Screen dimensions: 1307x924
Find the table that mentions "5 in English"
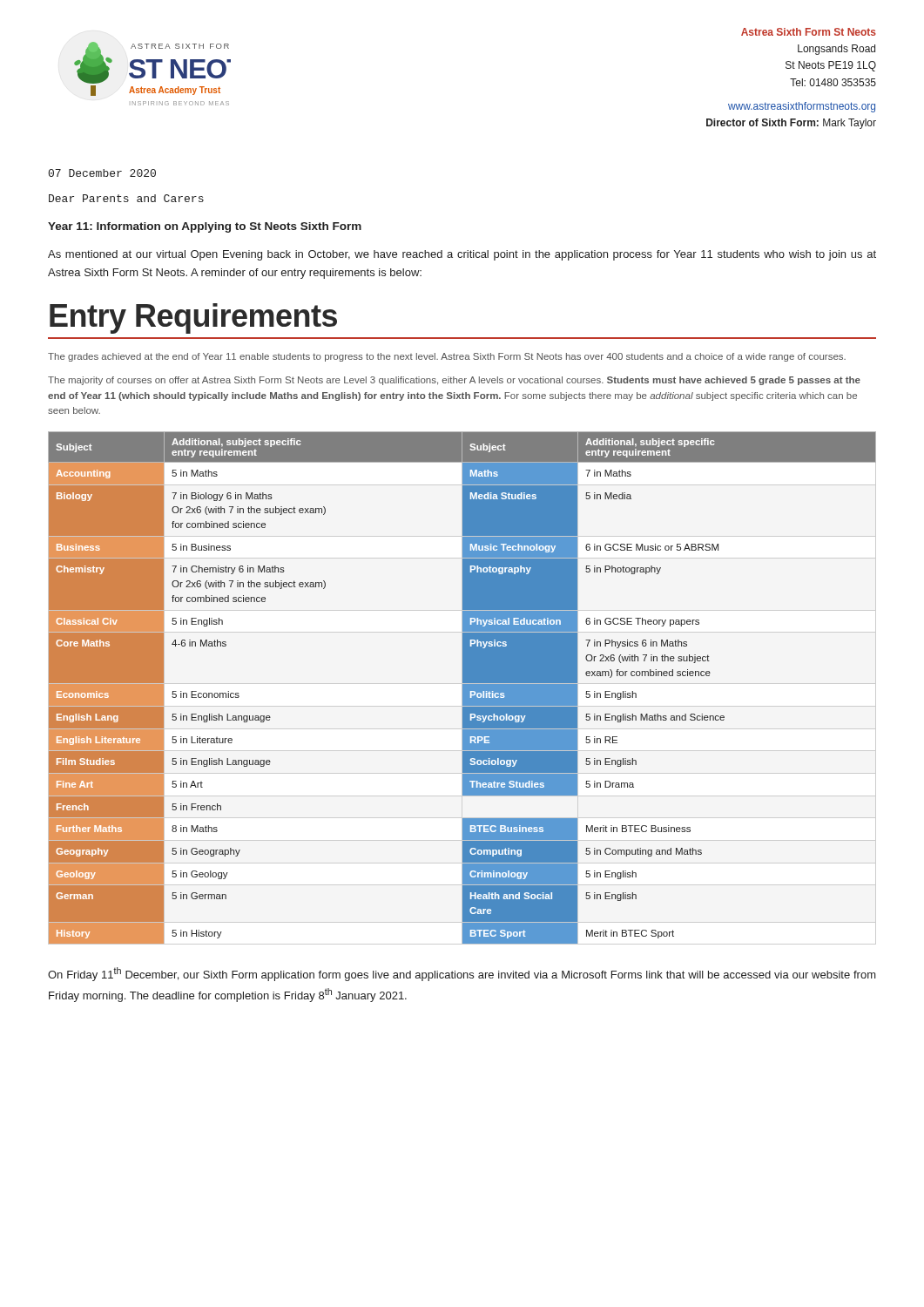point(462,688)
